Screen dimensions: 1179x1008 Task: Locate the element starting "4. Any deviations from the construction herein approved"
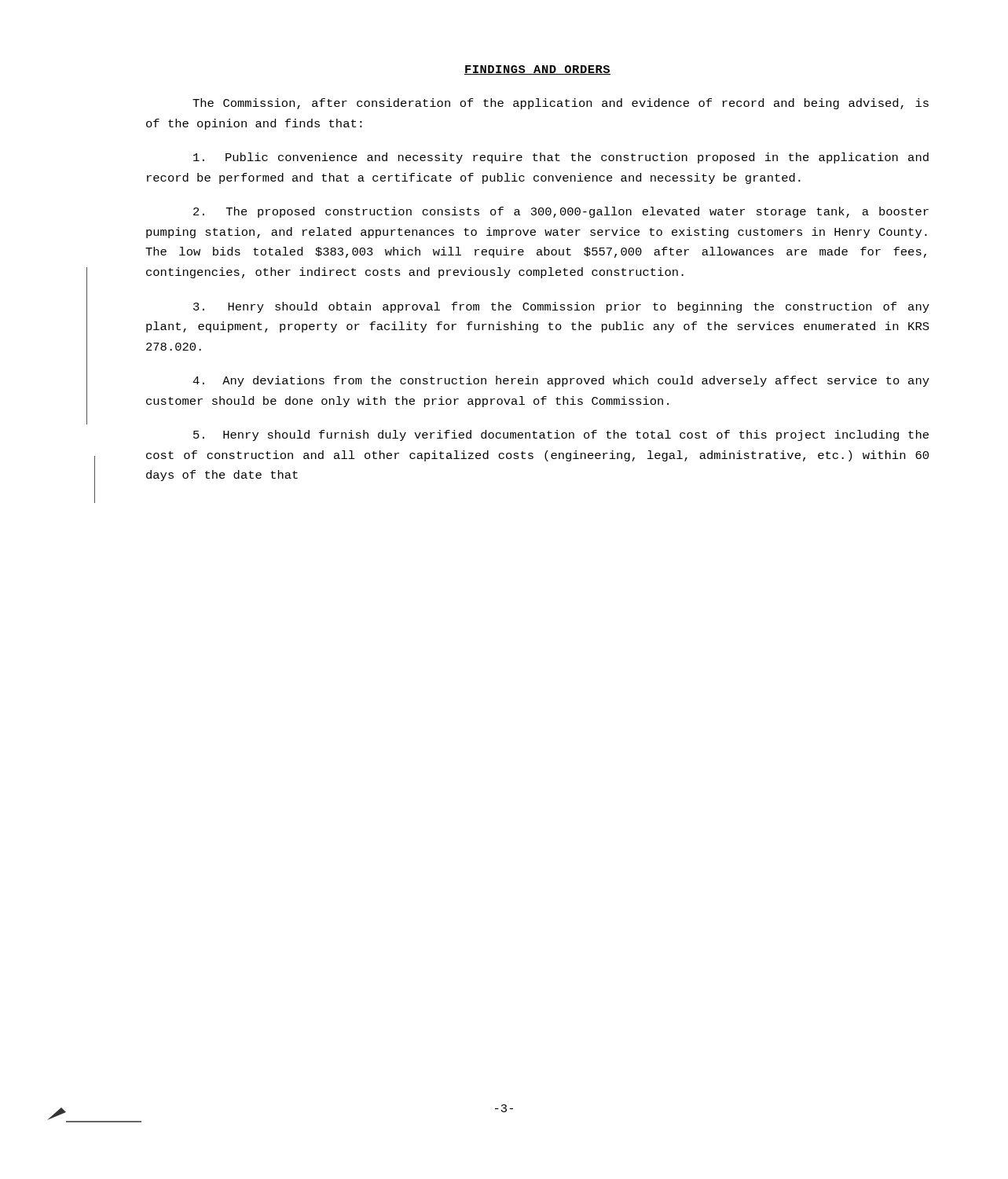tap(537, 391)
